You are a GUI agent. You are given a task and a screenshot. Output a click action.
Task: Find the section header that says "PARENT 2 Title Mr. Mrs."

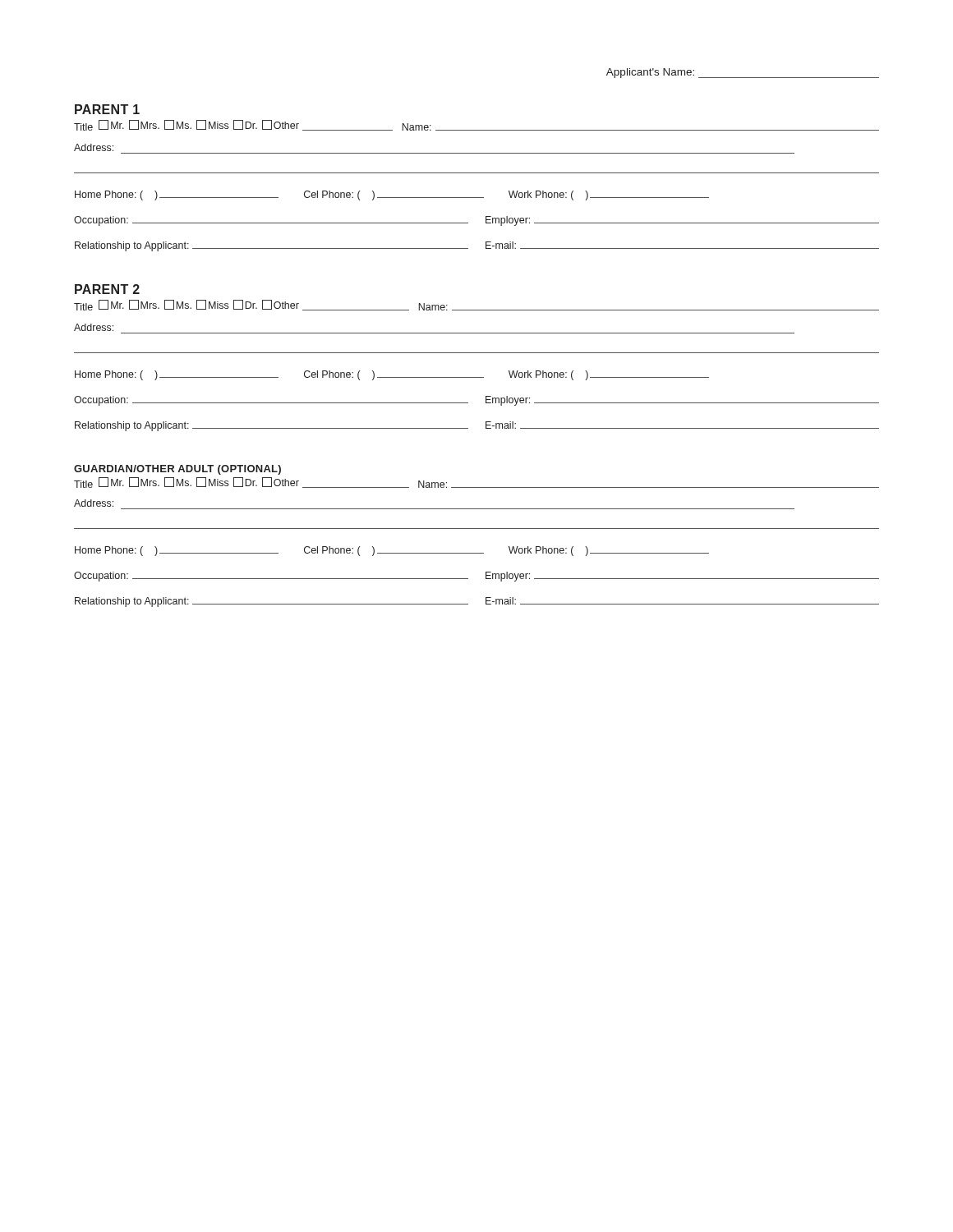[476, 357]
